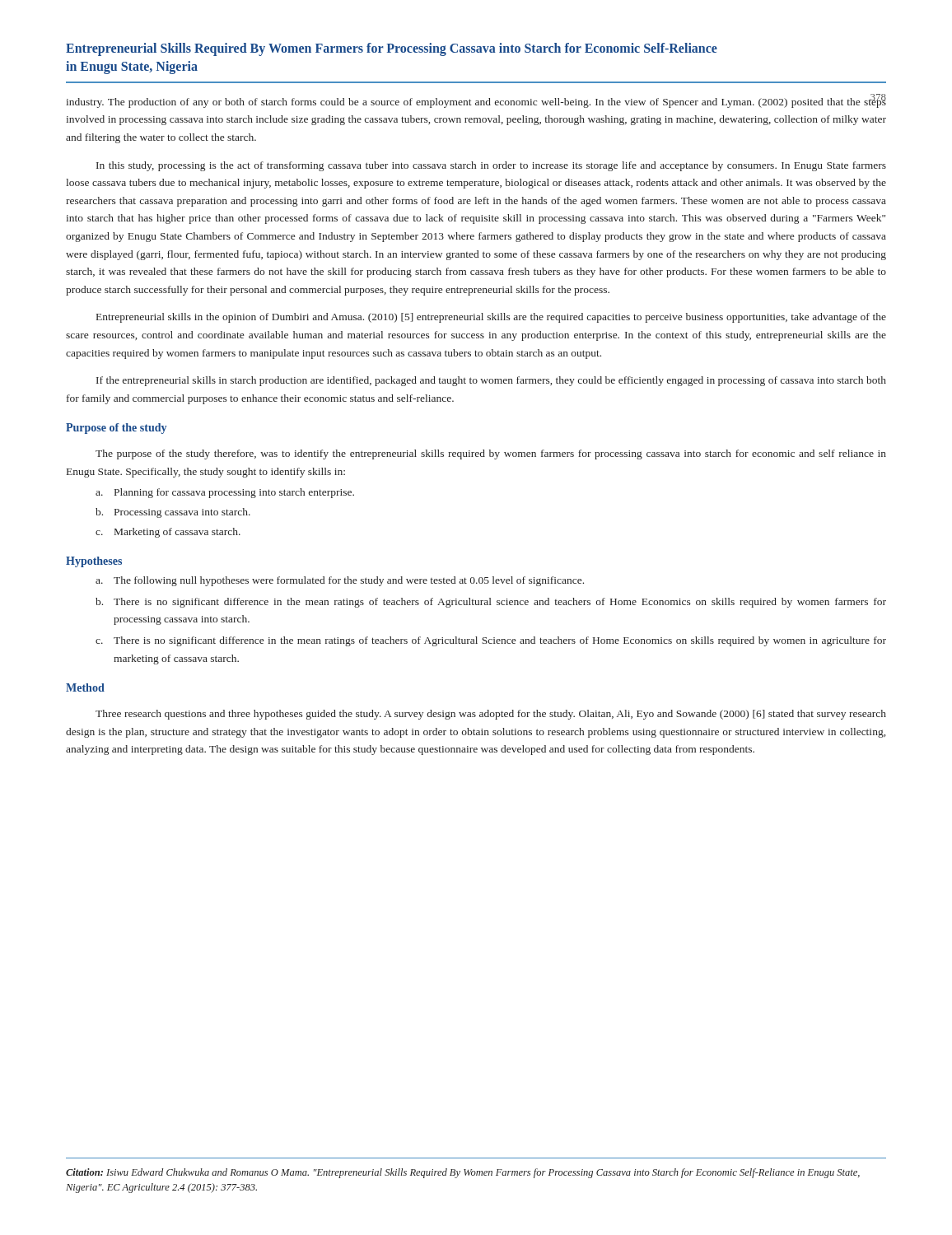The height and width of the screenshot is (1235, 952).
Task: Where does it say "Purpose of the study"?
Action: [116, 428]
